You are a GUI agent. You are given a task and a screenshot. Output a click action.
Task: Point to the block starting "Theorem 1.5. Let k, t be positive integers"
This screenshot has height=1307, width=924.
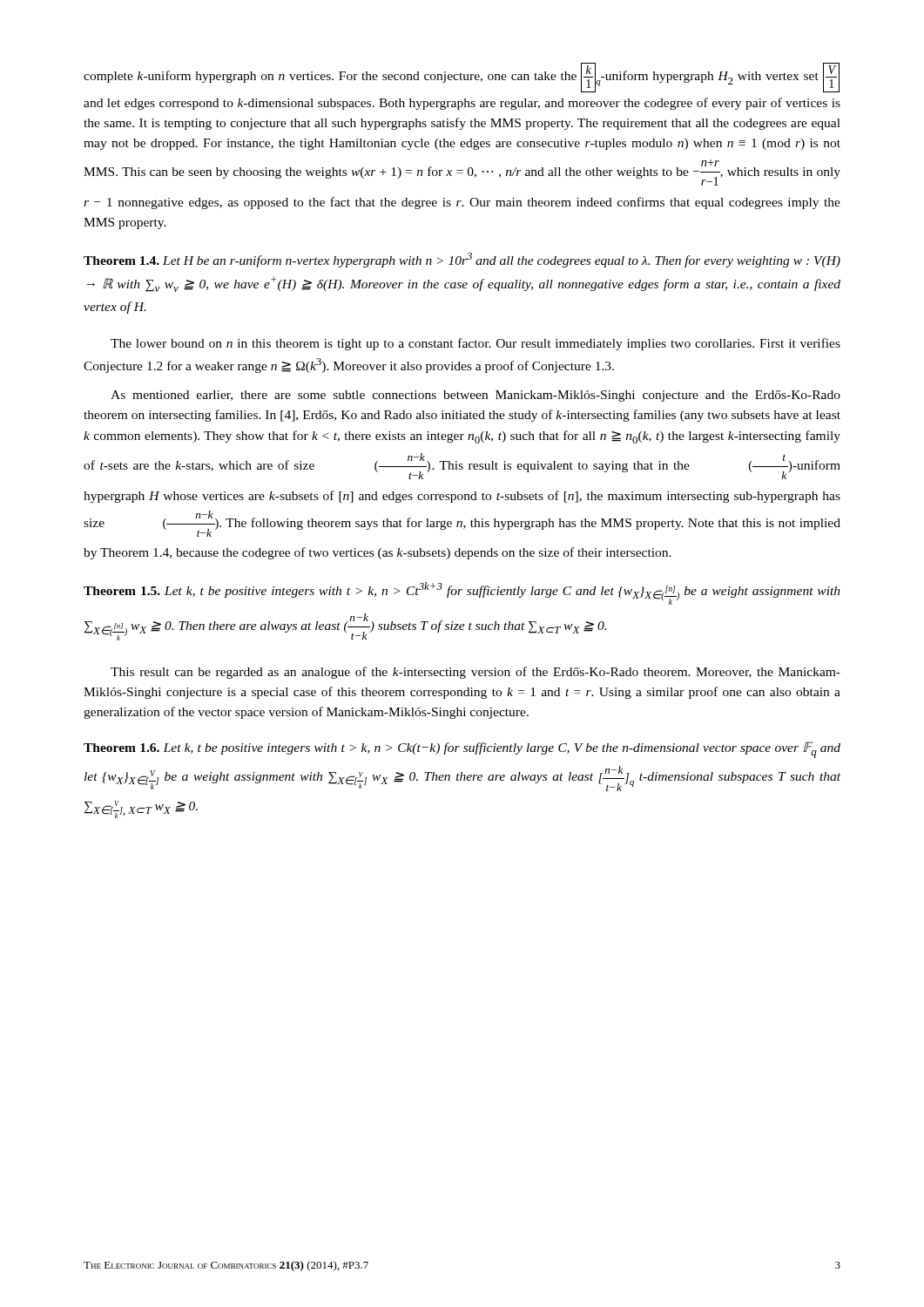coord(462,612)
